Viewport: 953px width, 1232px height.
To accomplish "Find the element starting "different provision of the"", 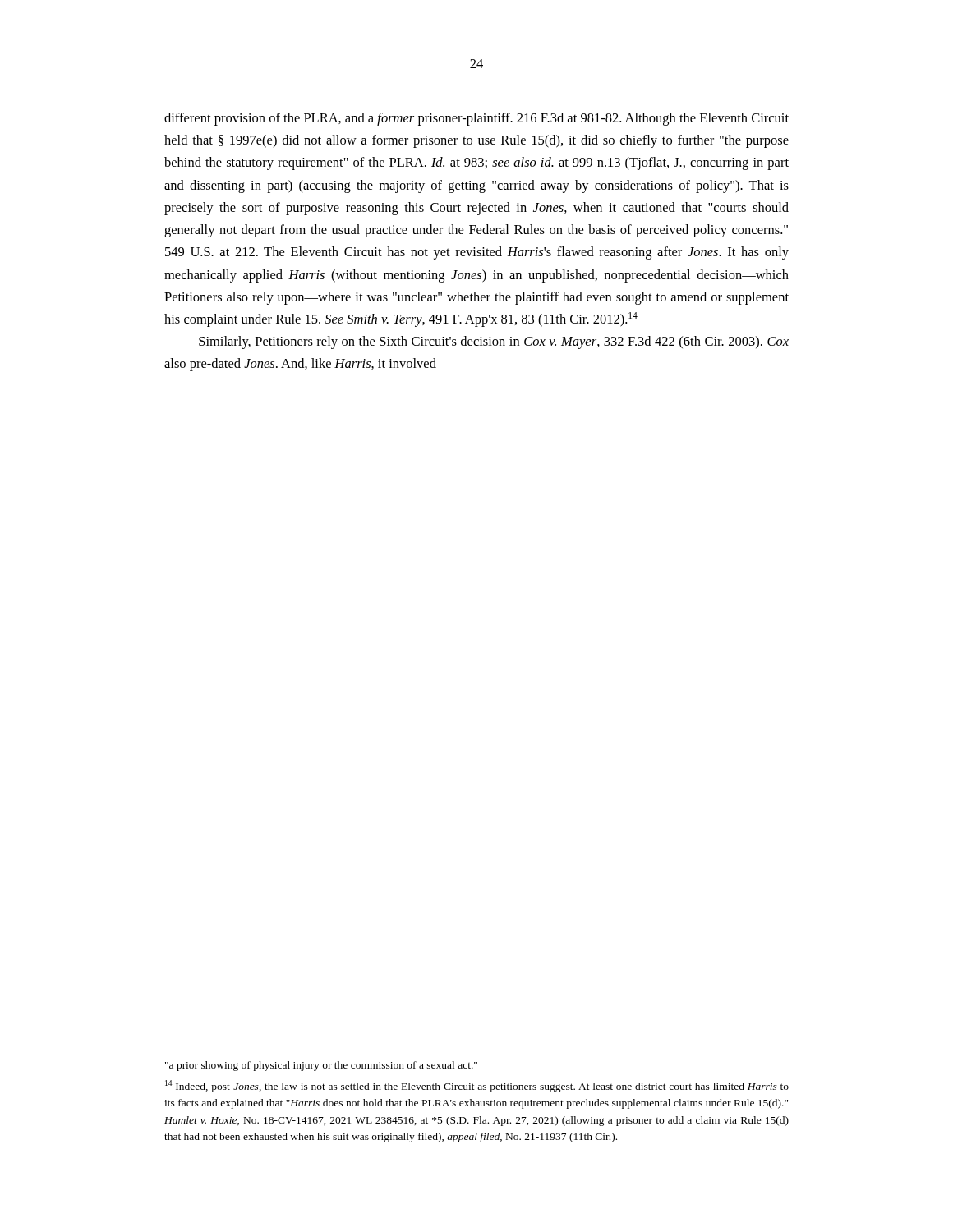I will coord(476,241).
